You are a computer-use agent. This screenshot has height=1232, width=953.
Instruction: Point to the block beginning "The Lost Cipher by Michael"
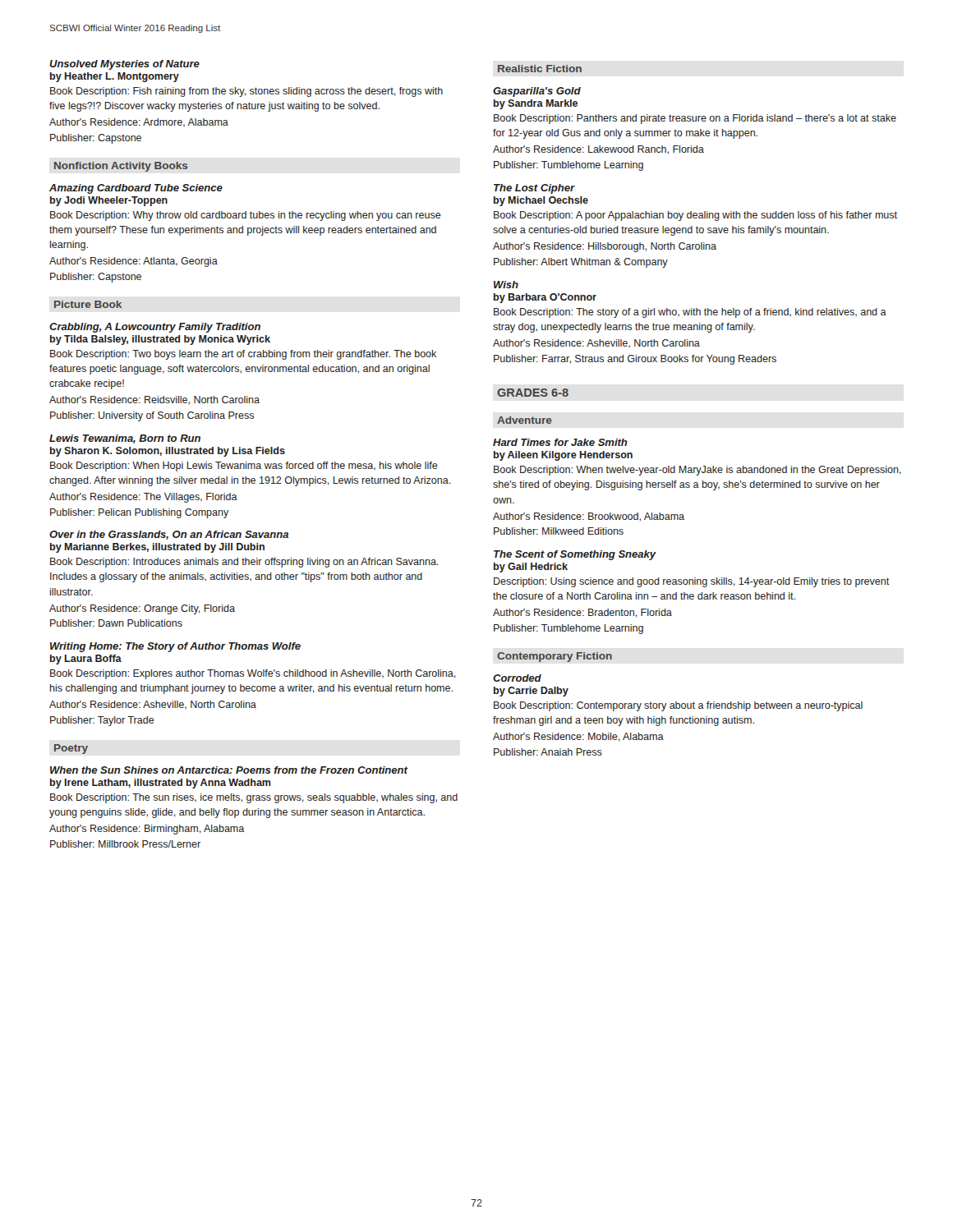pos(698,226)
